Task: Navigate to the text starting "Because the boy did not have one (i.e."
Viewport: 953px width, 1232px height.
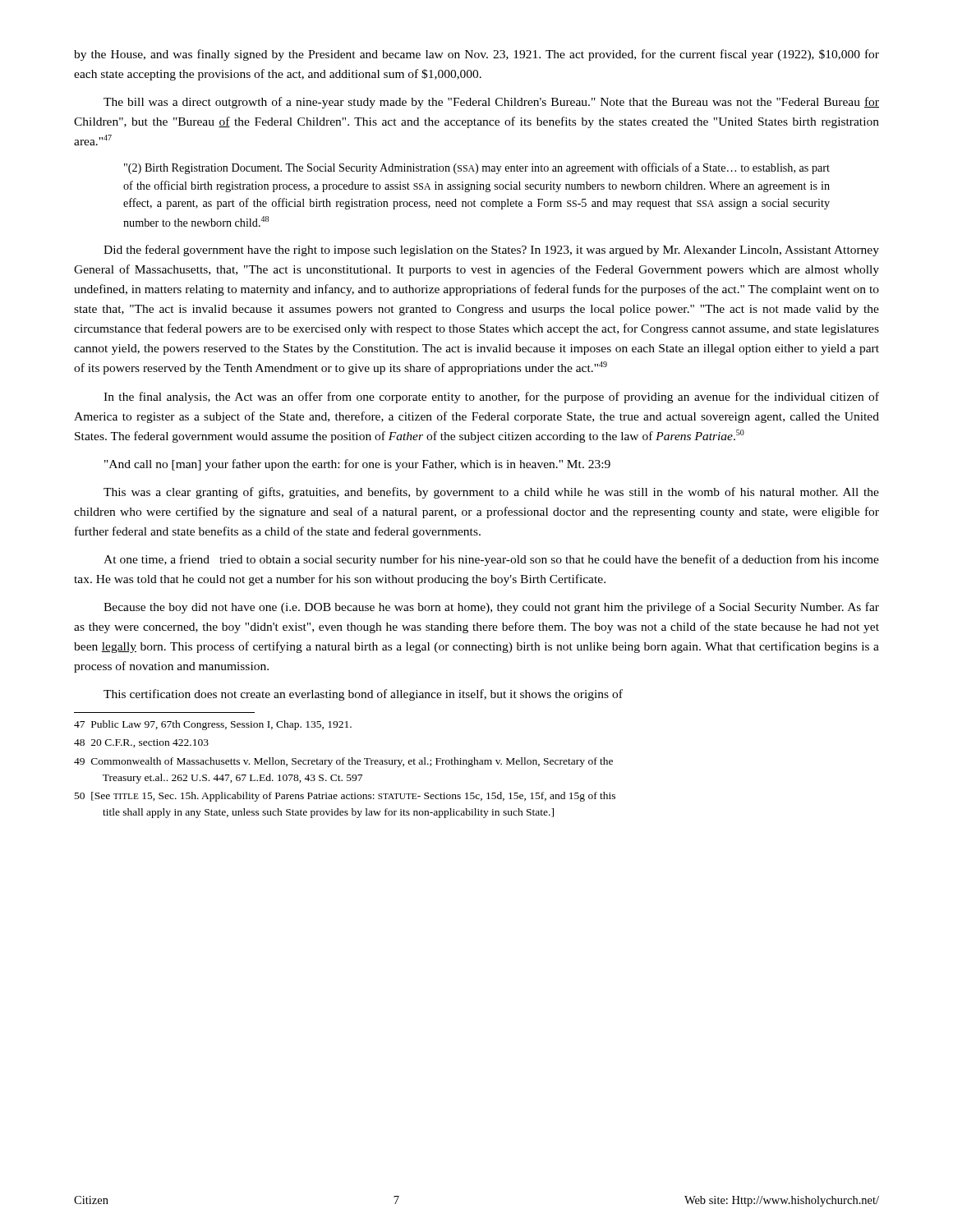Action: 476,636
